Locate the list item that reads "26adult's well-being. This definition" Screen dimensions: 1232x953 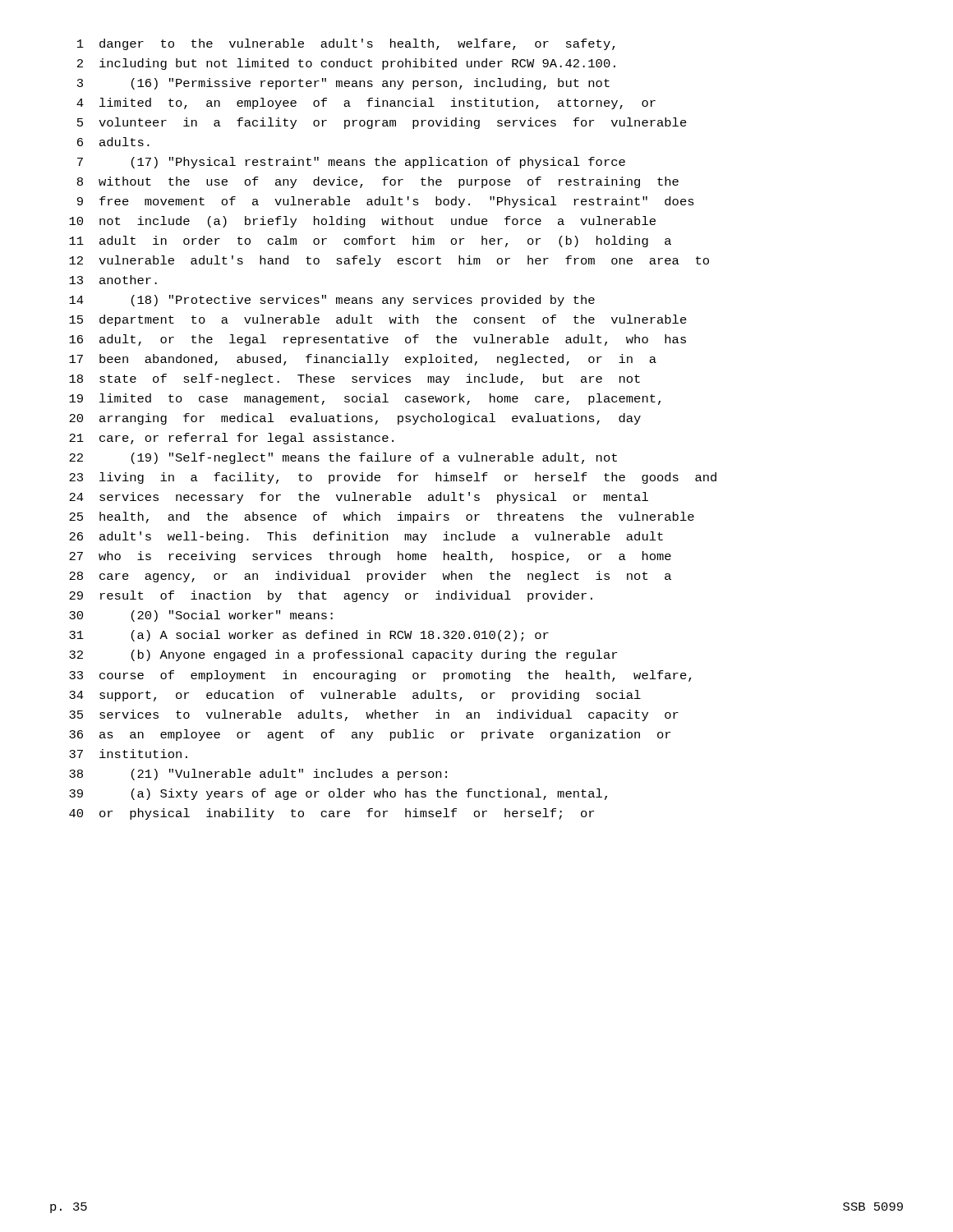[476, 538]
